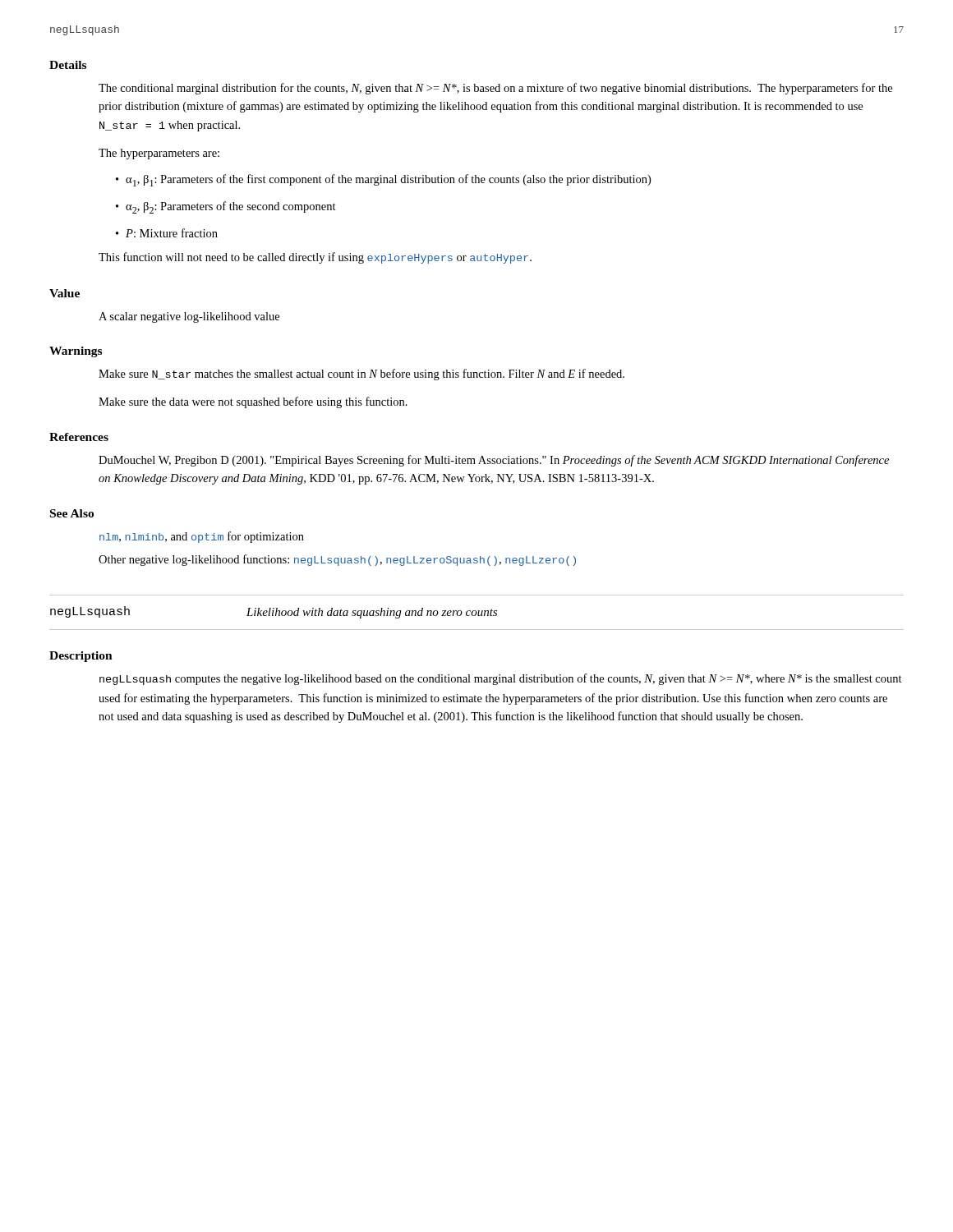
Task: Click the passage that begins "negLLsquash computes the negative log-likelihood based on the"
Action: click(x=500, y=697)
